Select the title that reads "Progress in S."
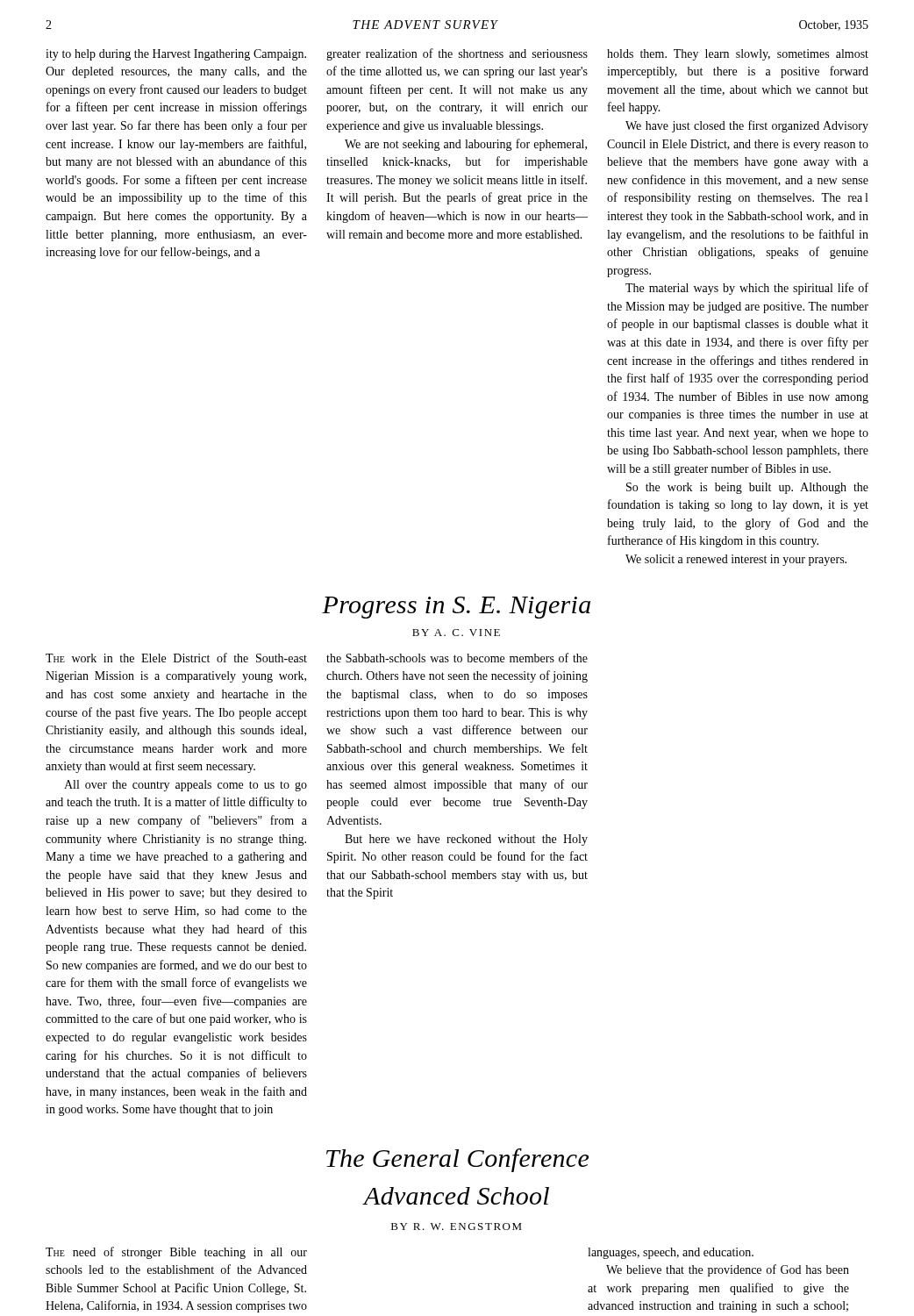The image size is (914, 1316). click(x=457, y=604)
